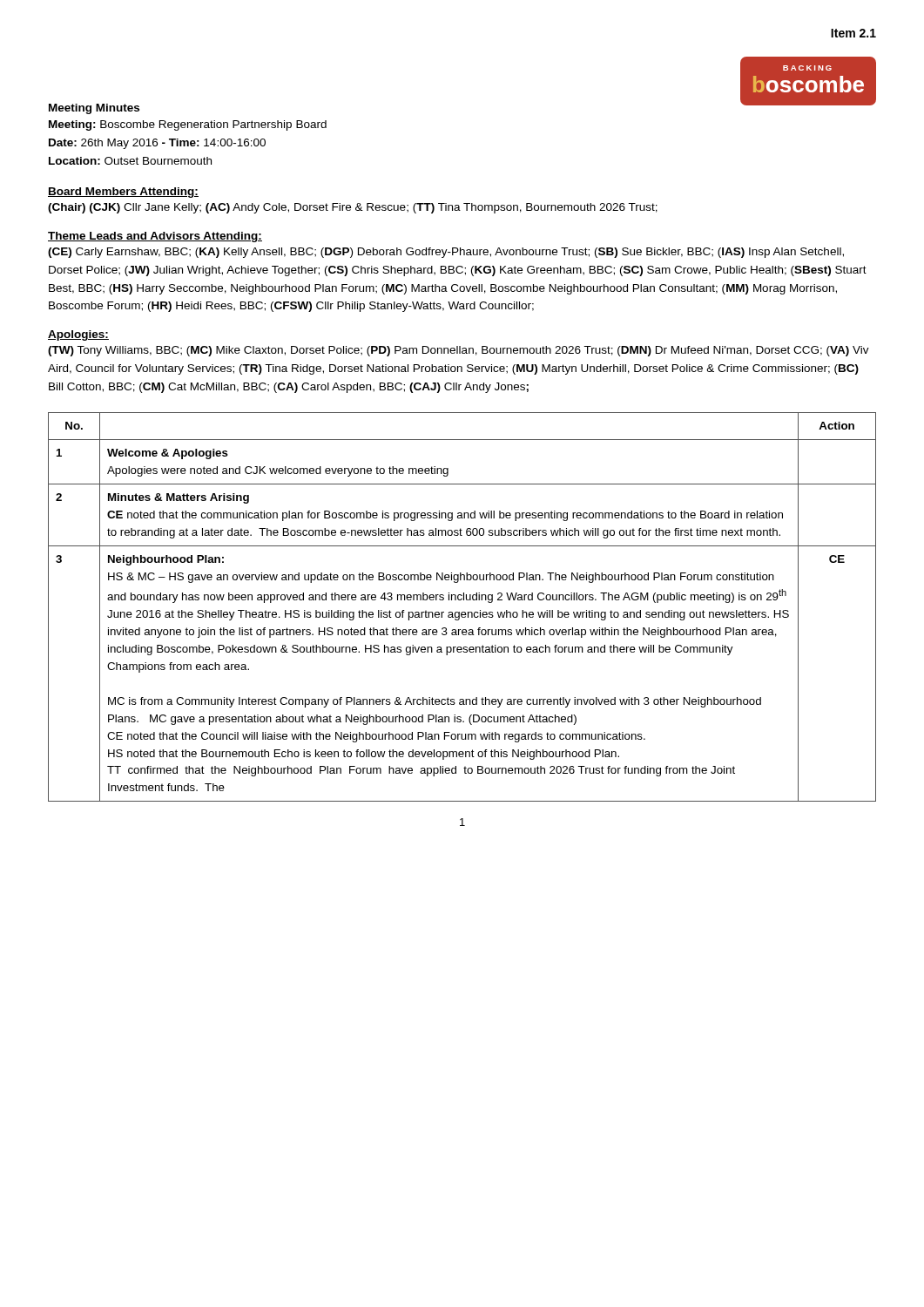924x1307 pixels.
Task: Find the block on this page that starts "(CE) Carly Earnshaw, BBC; (KA) Kelly Ansell, BBC;"
Action: tap(457, 278)
